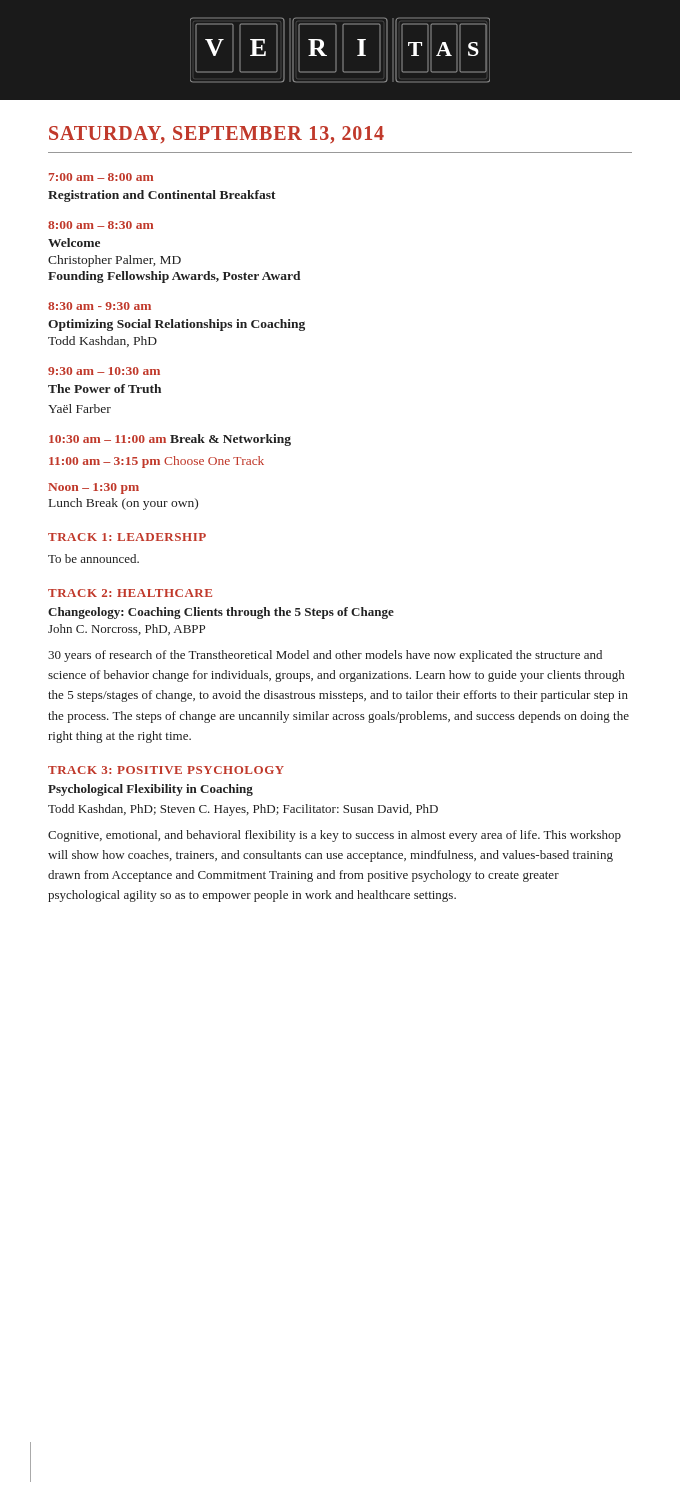Screen dimensions: 1500x680
Task: Navigate to the block starting "TRACK 3: POSITIVE PSYCHOLOGY"
Action: pos(166,769)
